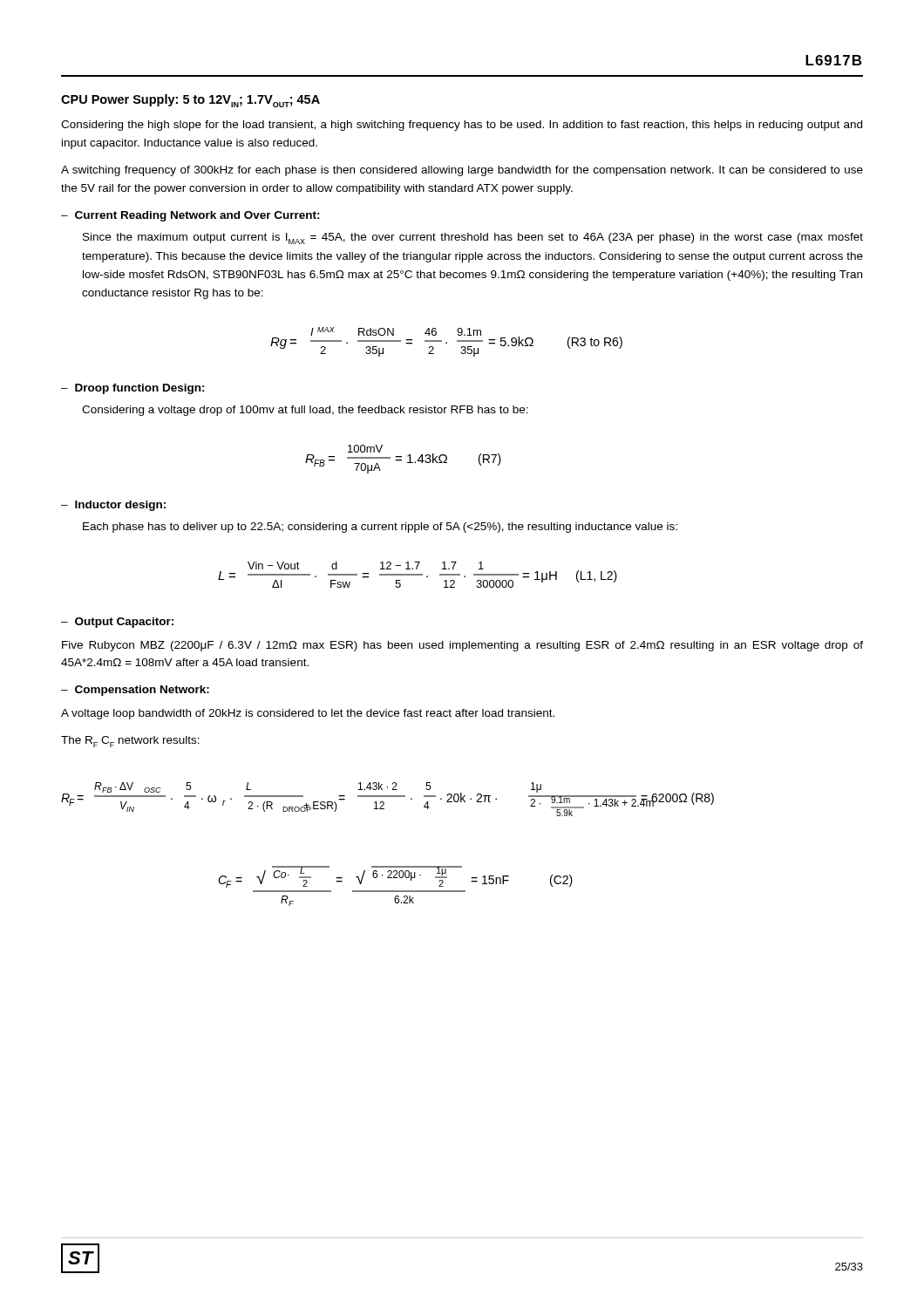The height and width of the screenshot is (1308, 924).
Task: Point to the formula beginning "R F = R FB ·"
Action: (x=462, y=799)
